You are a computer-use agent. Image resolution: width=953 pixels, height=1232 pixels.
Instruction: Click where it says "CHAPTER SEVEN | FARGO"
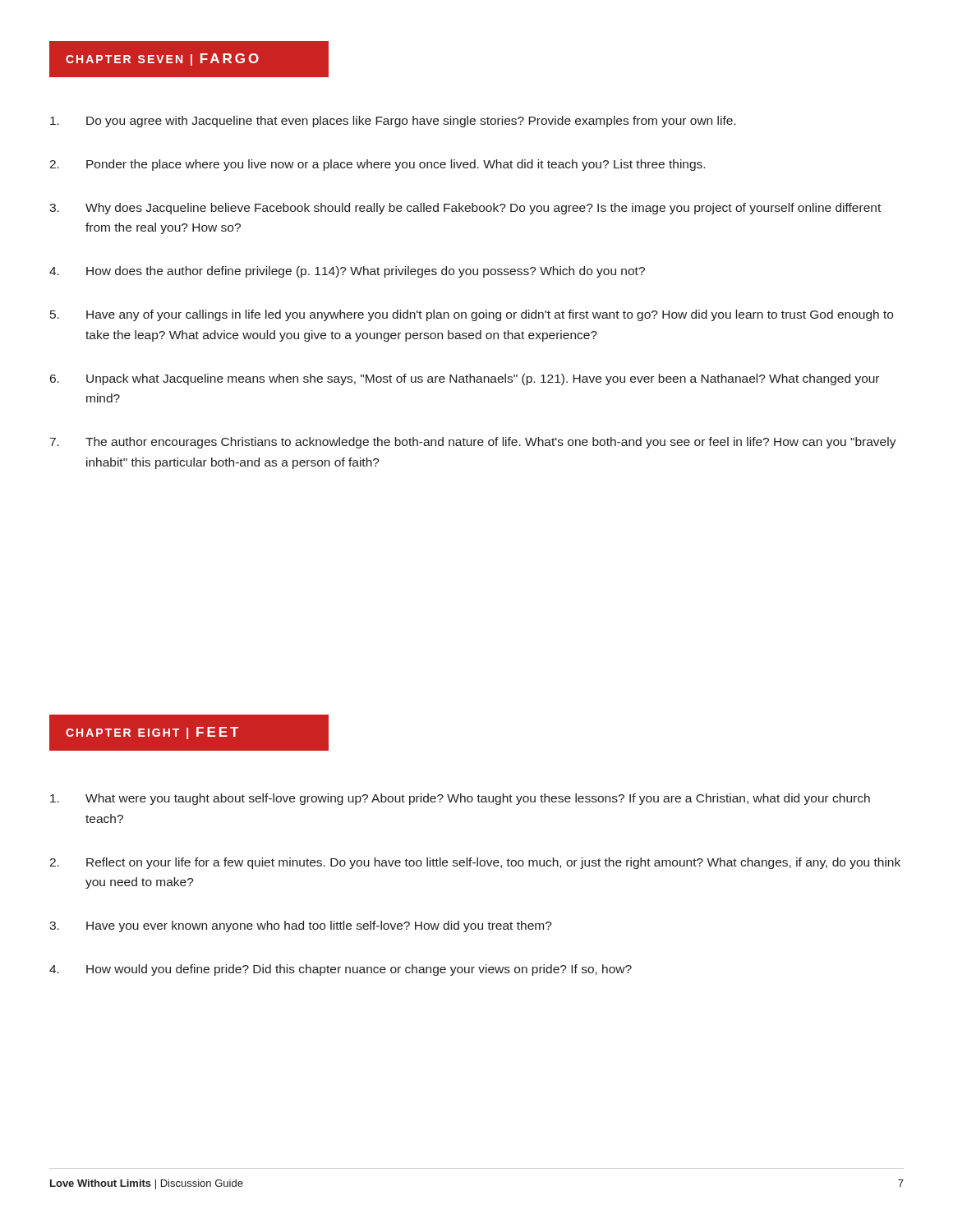click(x=164, y=59)
